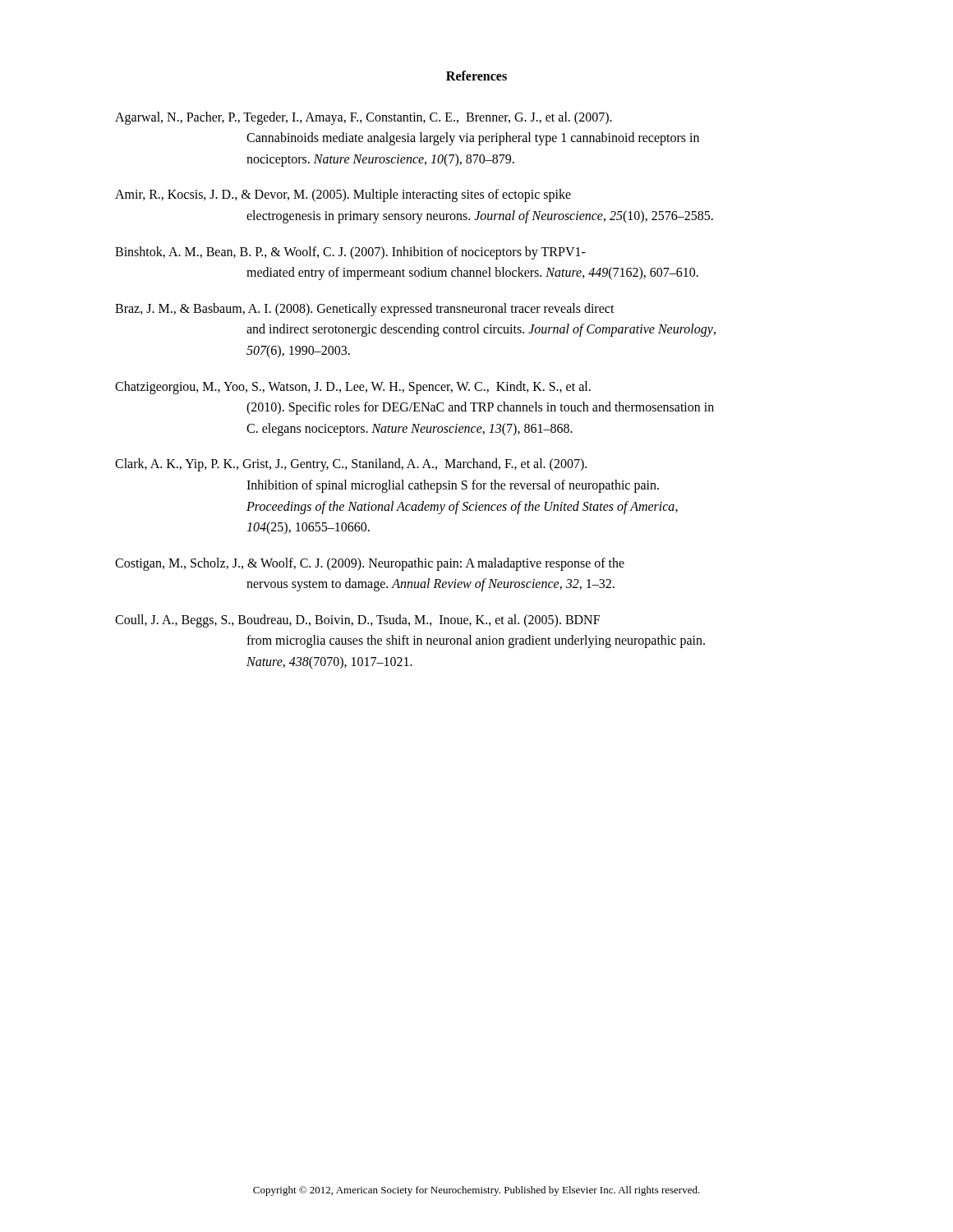Locate the list item containing "Braz, J. M., & Basbaum, A. I."

tap(476, 331)
